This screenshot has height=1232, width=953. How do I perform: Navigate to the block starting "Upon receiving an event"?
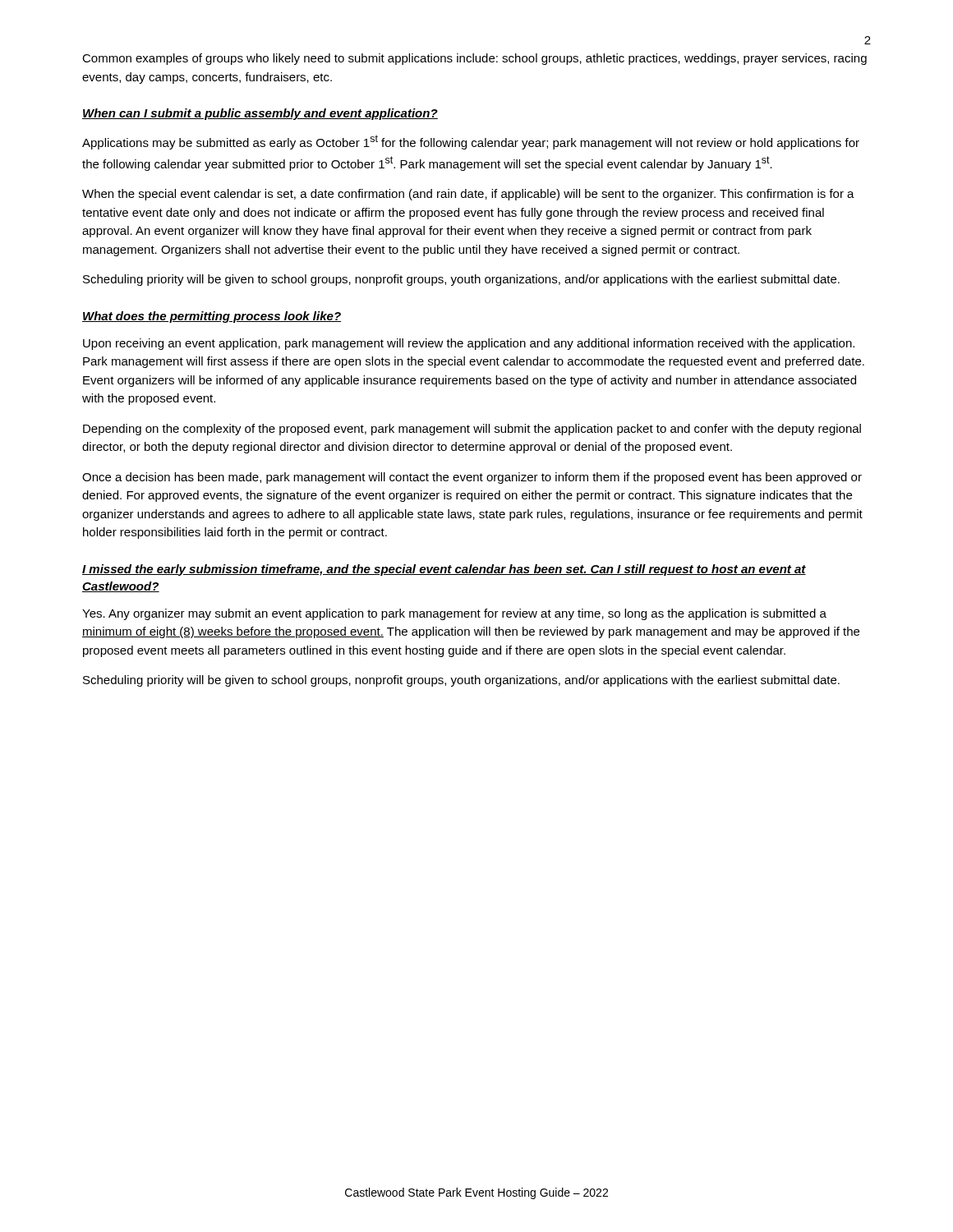476,371
